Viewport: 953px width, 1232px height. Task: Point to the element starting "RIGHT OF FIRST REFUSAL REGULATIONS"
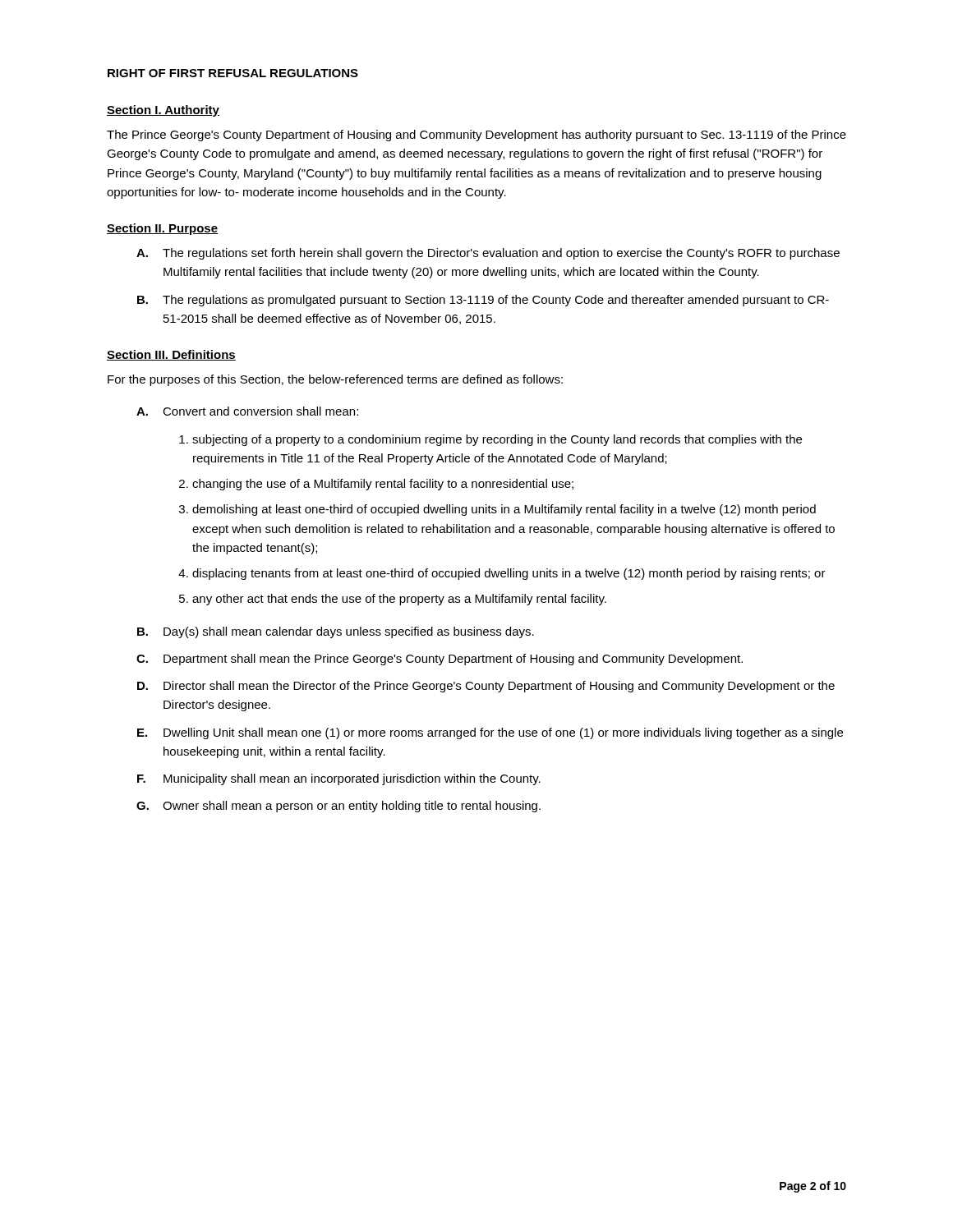[233, 73]
